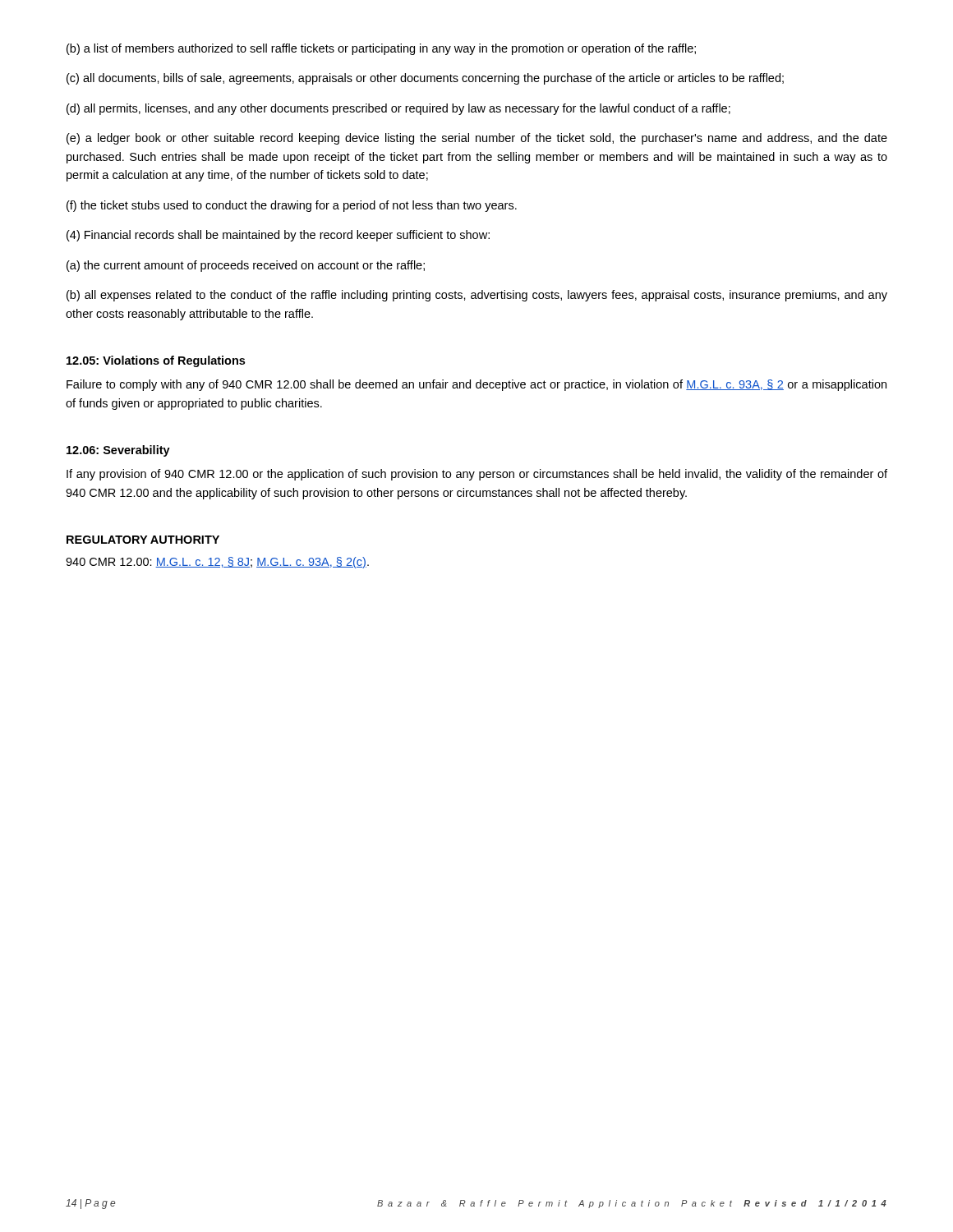Click on the region starting "REGULATORY AUTHORITY"
Image resolution: width=953 pixels, height=1232 pixels.
tap(143, 540)
